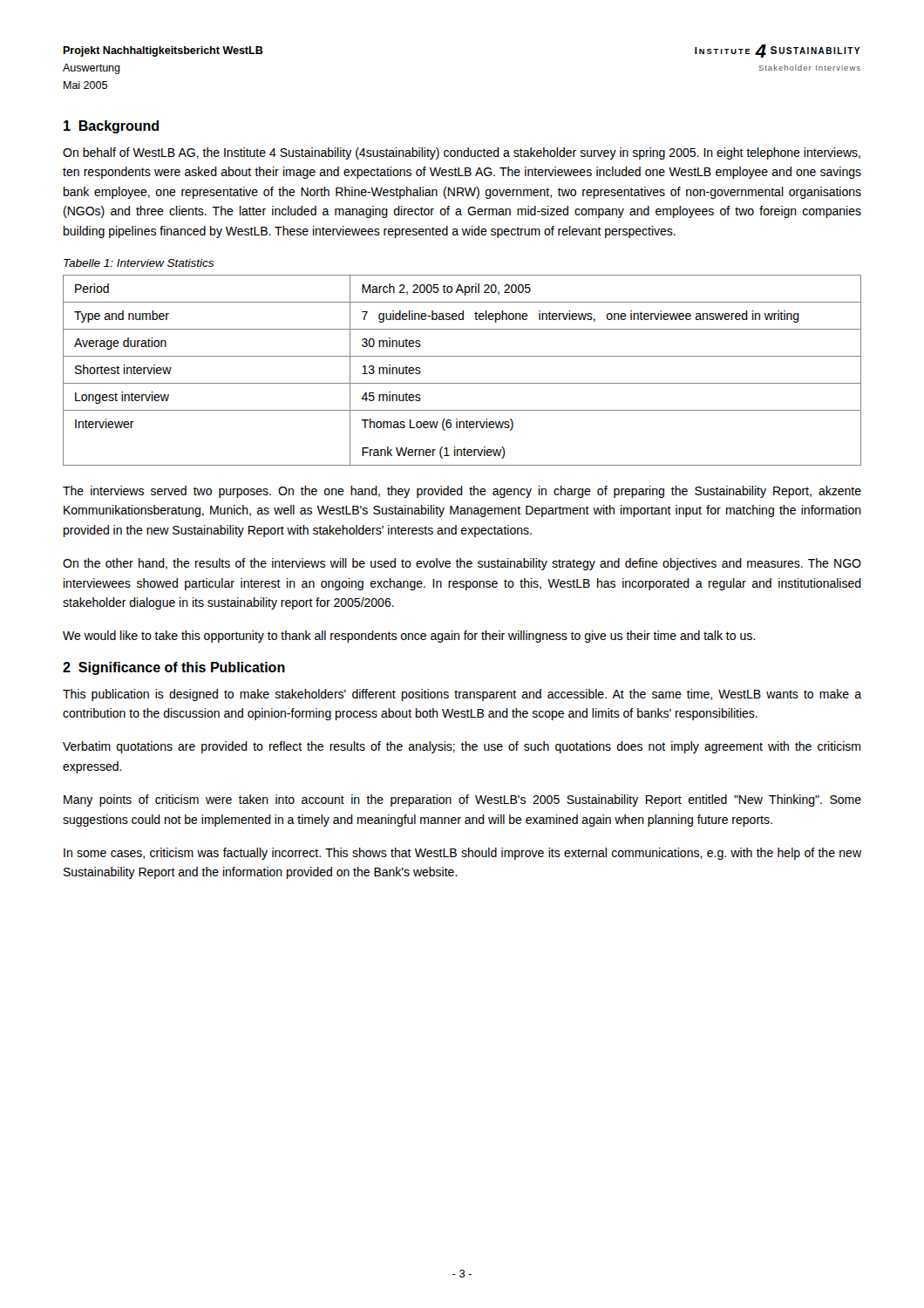Find the table that mentions "45 minutes"

click(462, 370)
